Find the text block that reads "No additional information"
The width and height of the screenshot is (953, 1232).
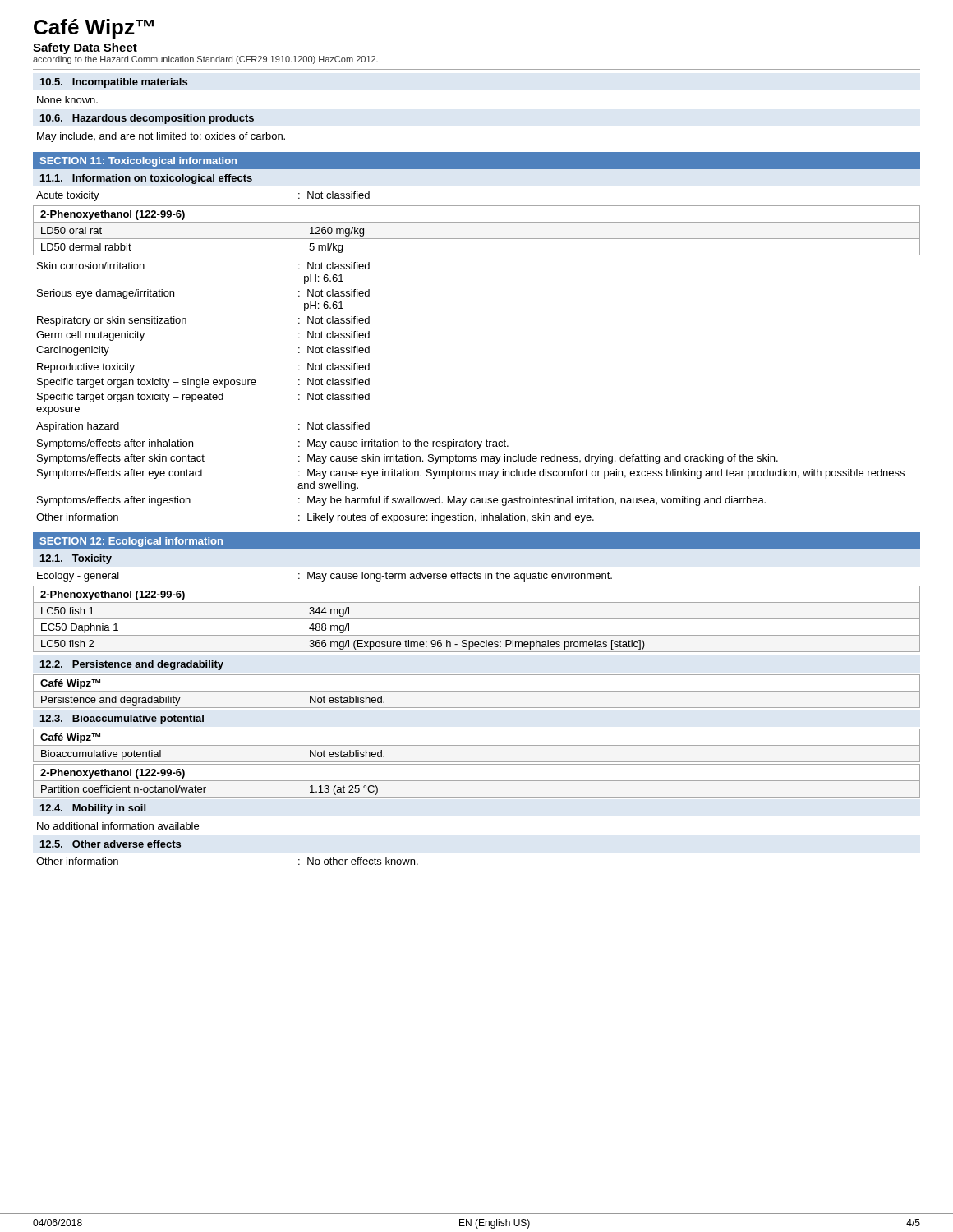click(118, 826)
